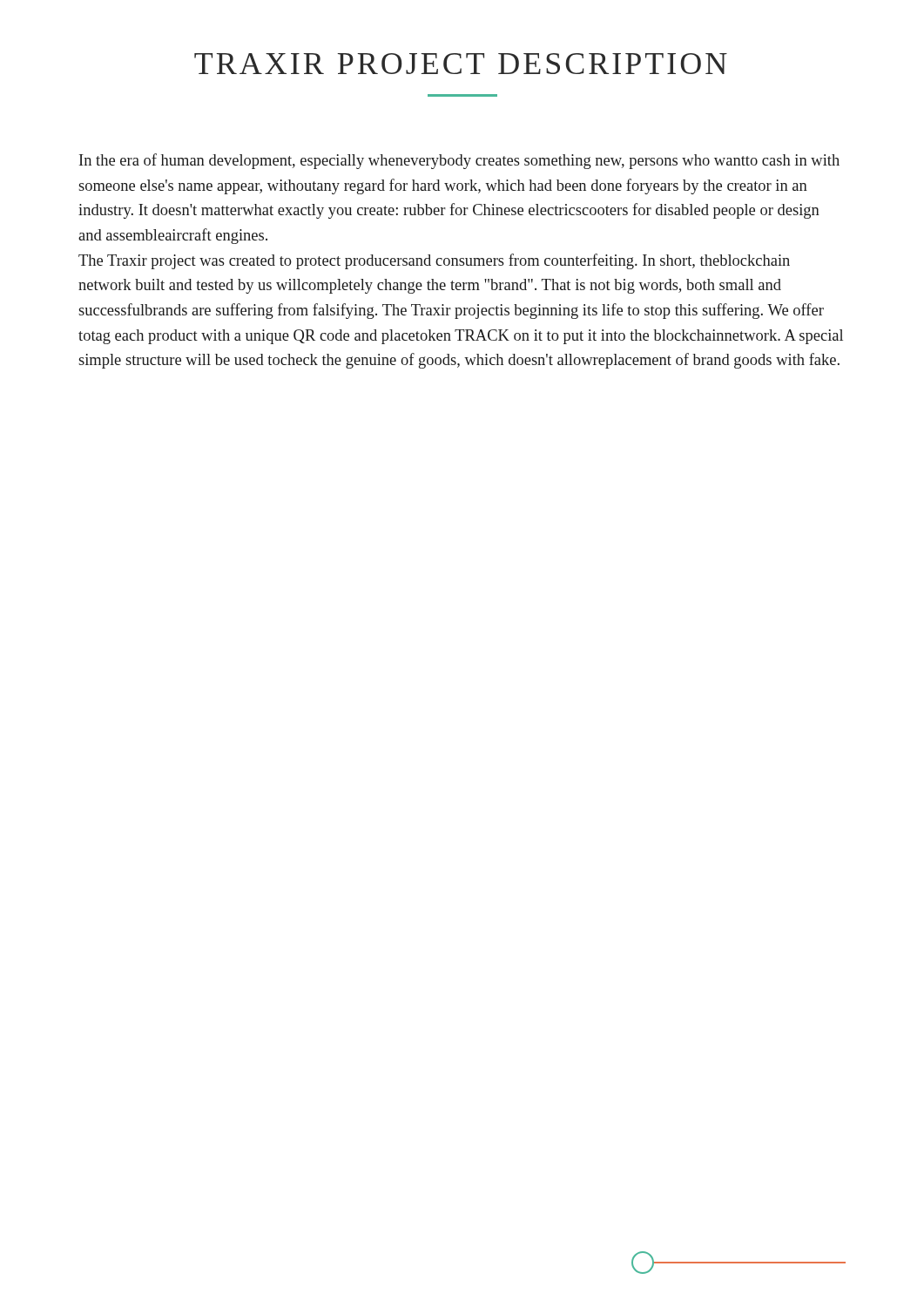
Task: Click on the region starting "TRAXIR PROJECT DESCRIPTION"
Action: click(x=462, y=71)
